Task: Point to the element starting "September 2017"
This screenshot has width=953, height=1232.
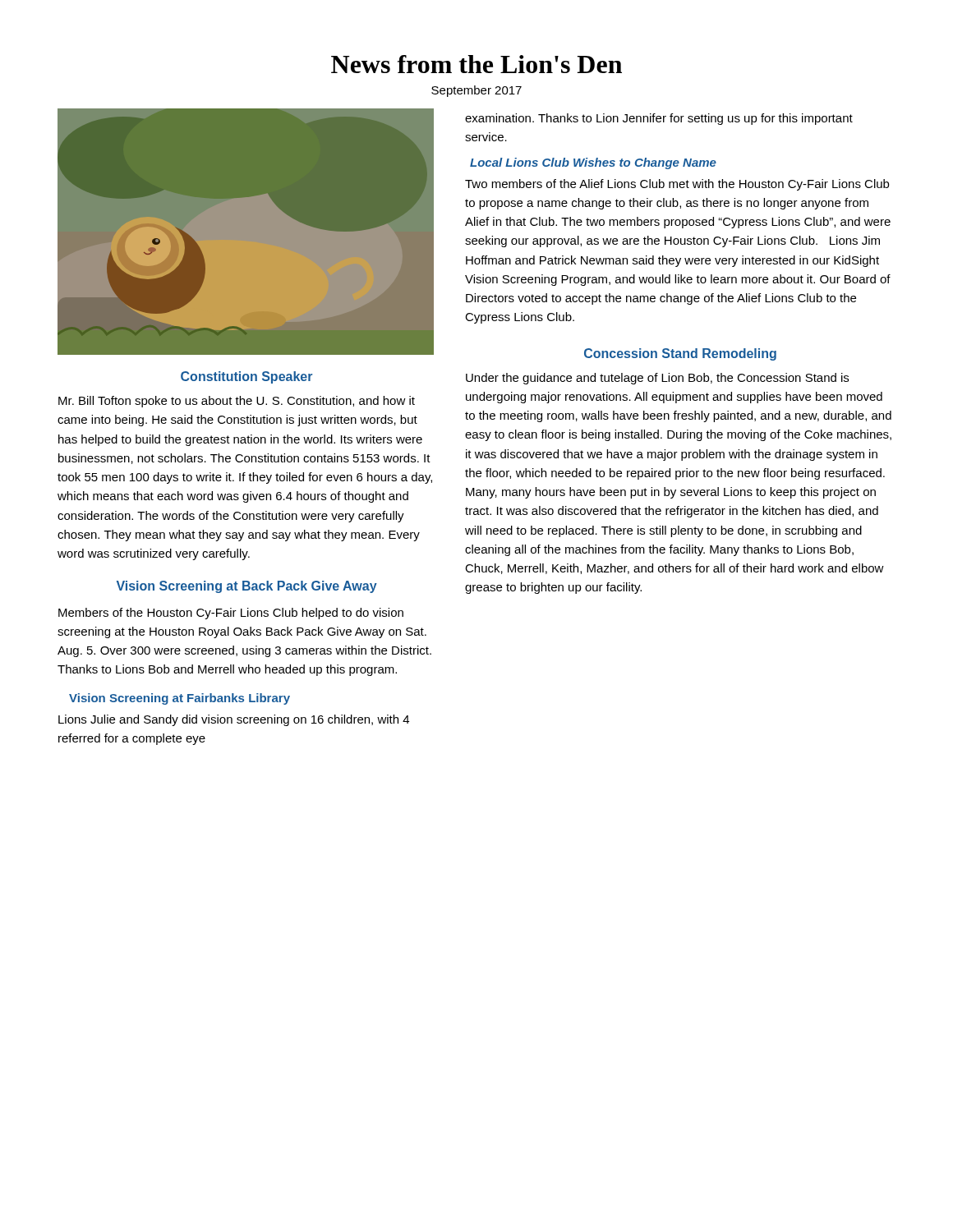Action: pos(476,90)
